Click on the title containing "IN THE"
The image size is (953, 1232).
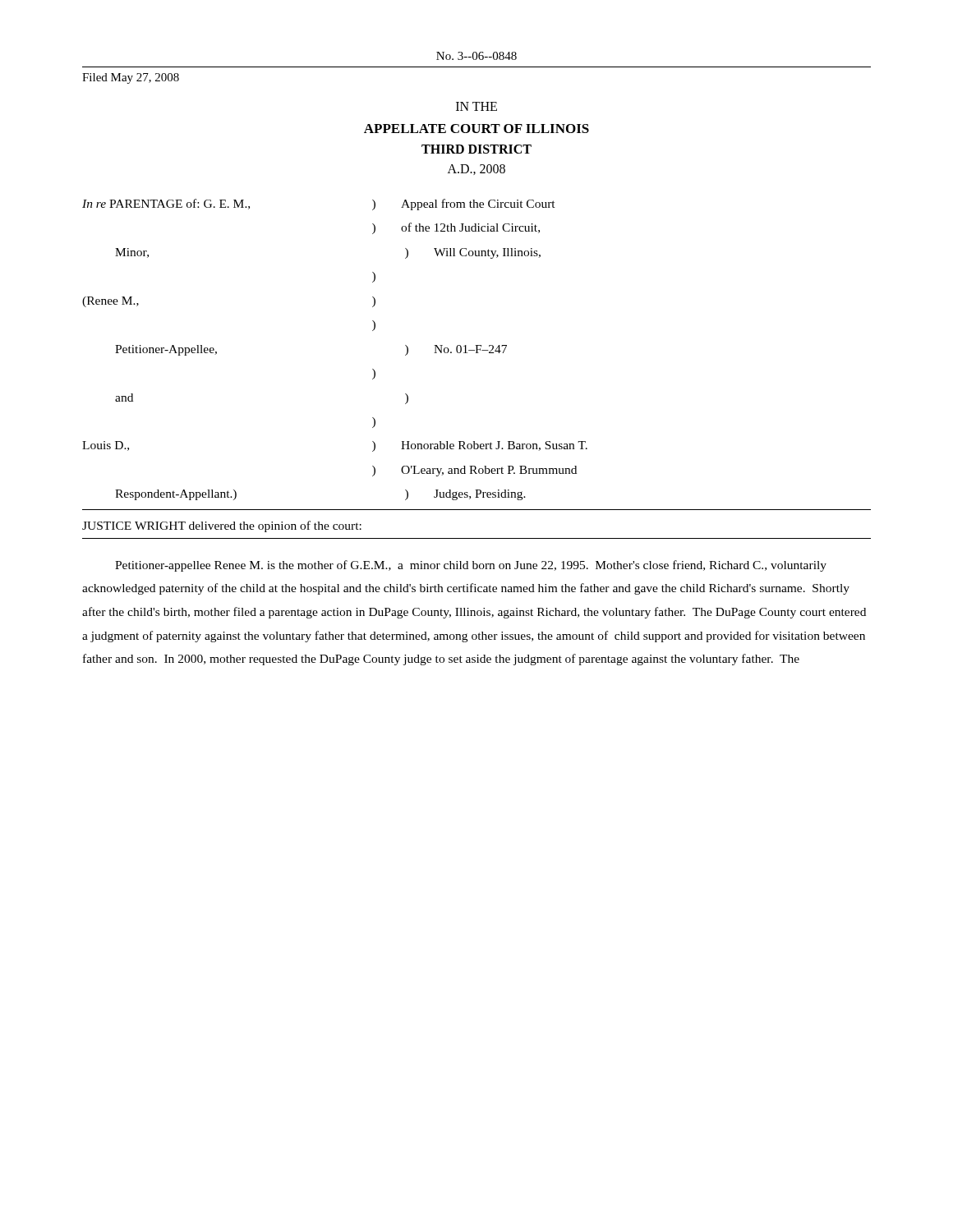click(x=476, y=106)
